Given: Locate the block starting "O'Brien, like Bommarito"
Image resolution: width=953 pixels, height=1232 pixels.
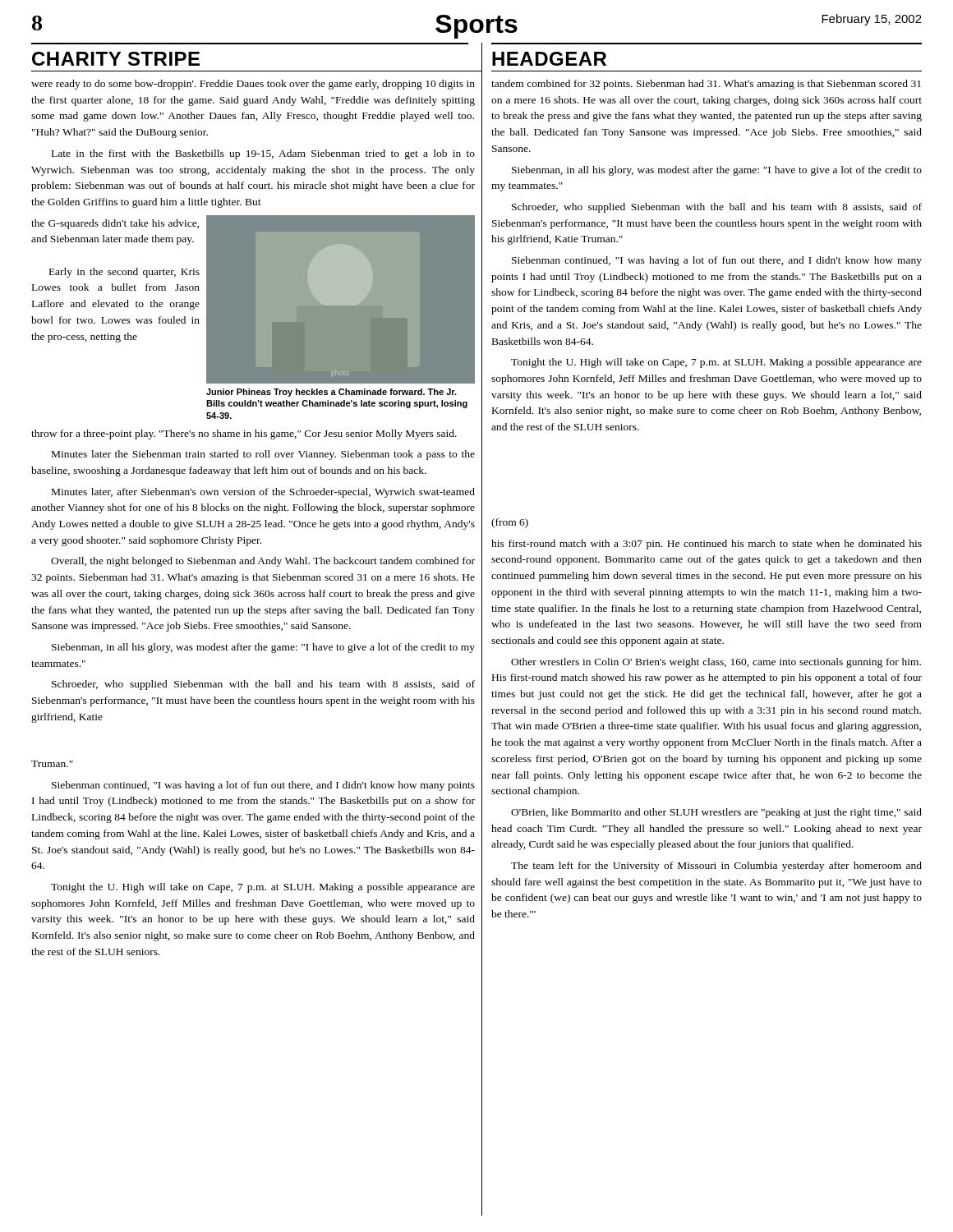Looking at the screenshot, I should tap(707, 828).
